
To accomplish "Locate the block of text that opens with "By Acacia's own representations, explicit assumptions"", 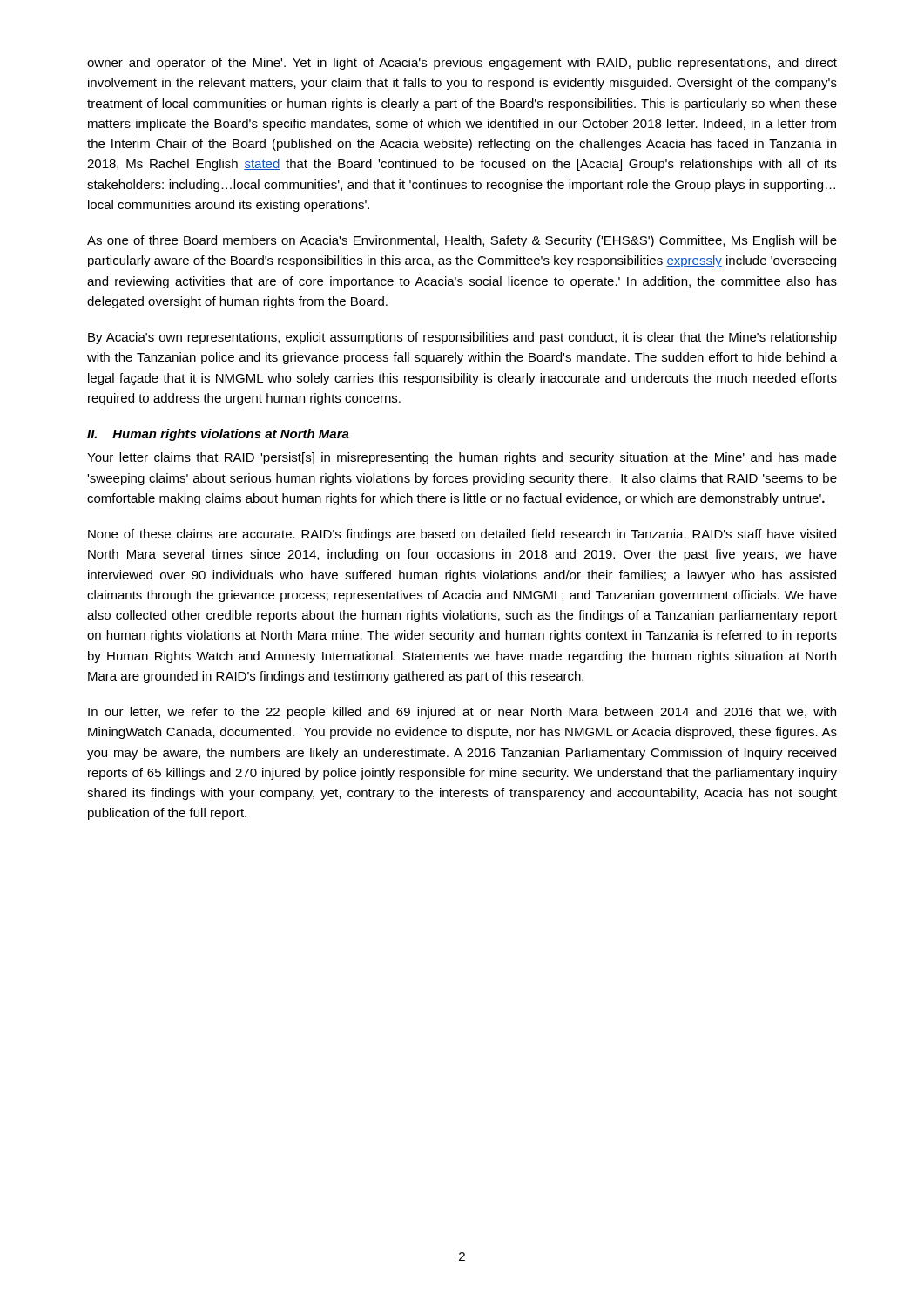I will [462, 367].
